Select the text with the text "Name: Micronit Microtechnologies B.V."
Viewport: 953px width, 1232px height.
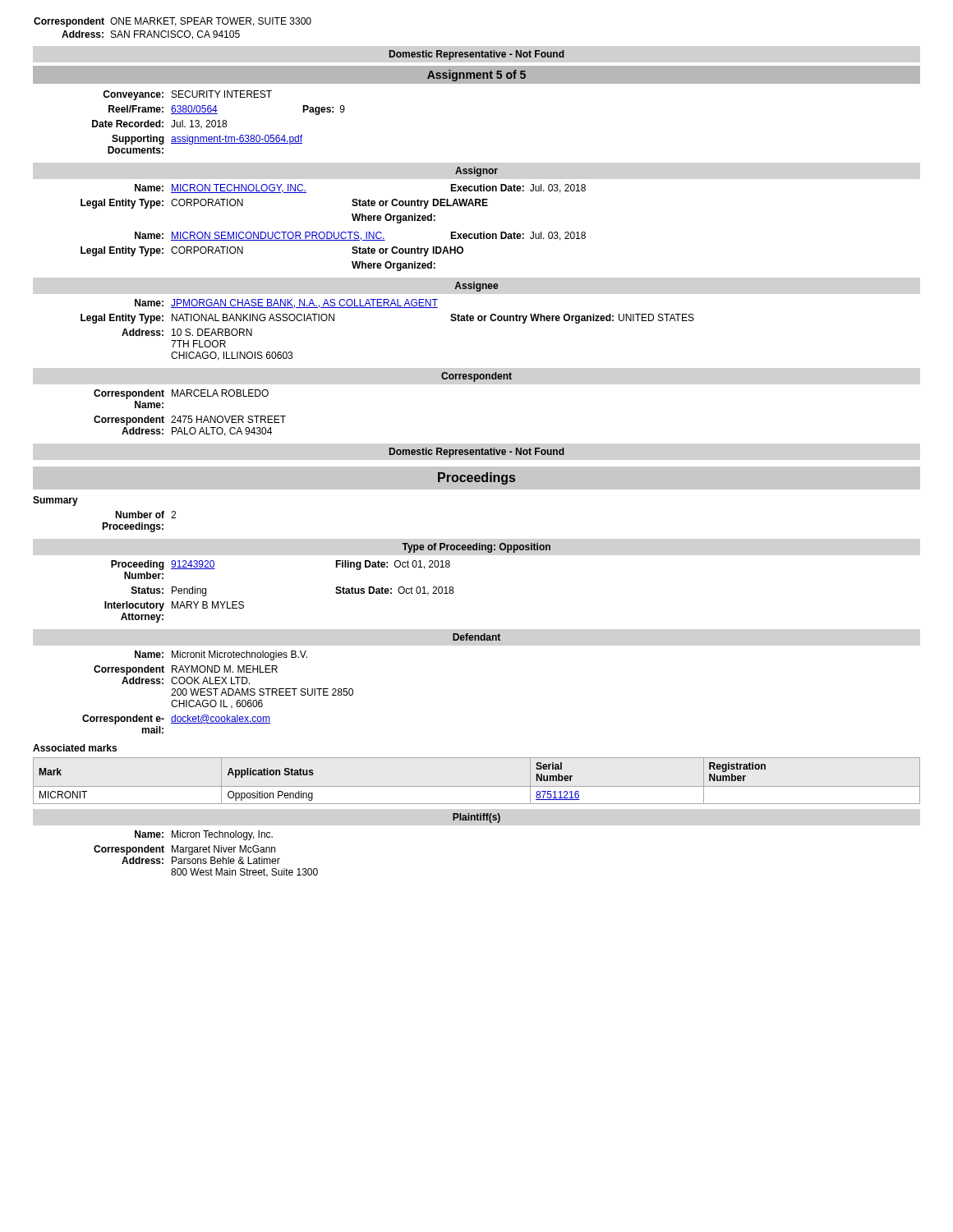pyautogui.click(x=221, y=655)
